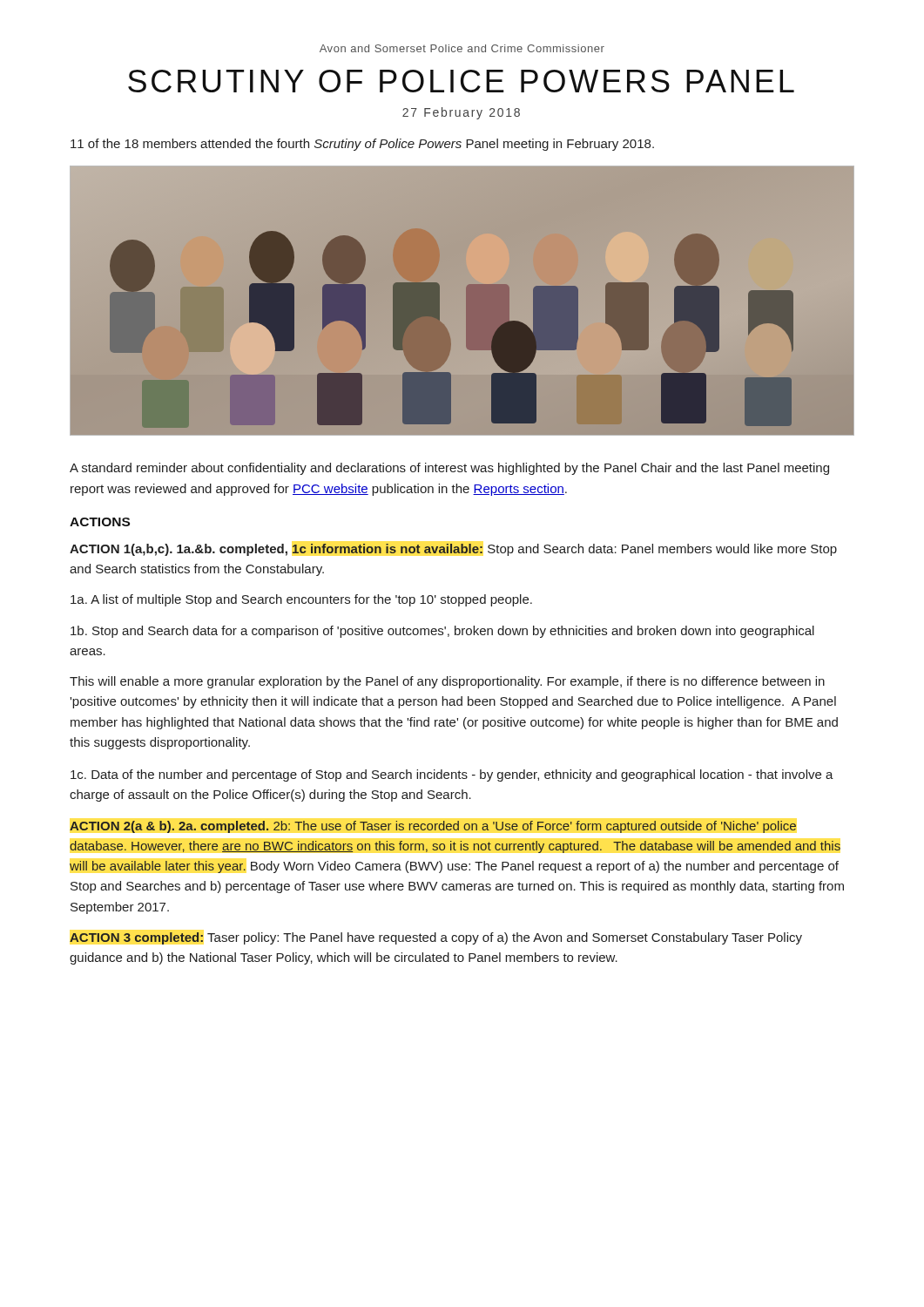
Task: Locate the title
Action: click(462, 81)
